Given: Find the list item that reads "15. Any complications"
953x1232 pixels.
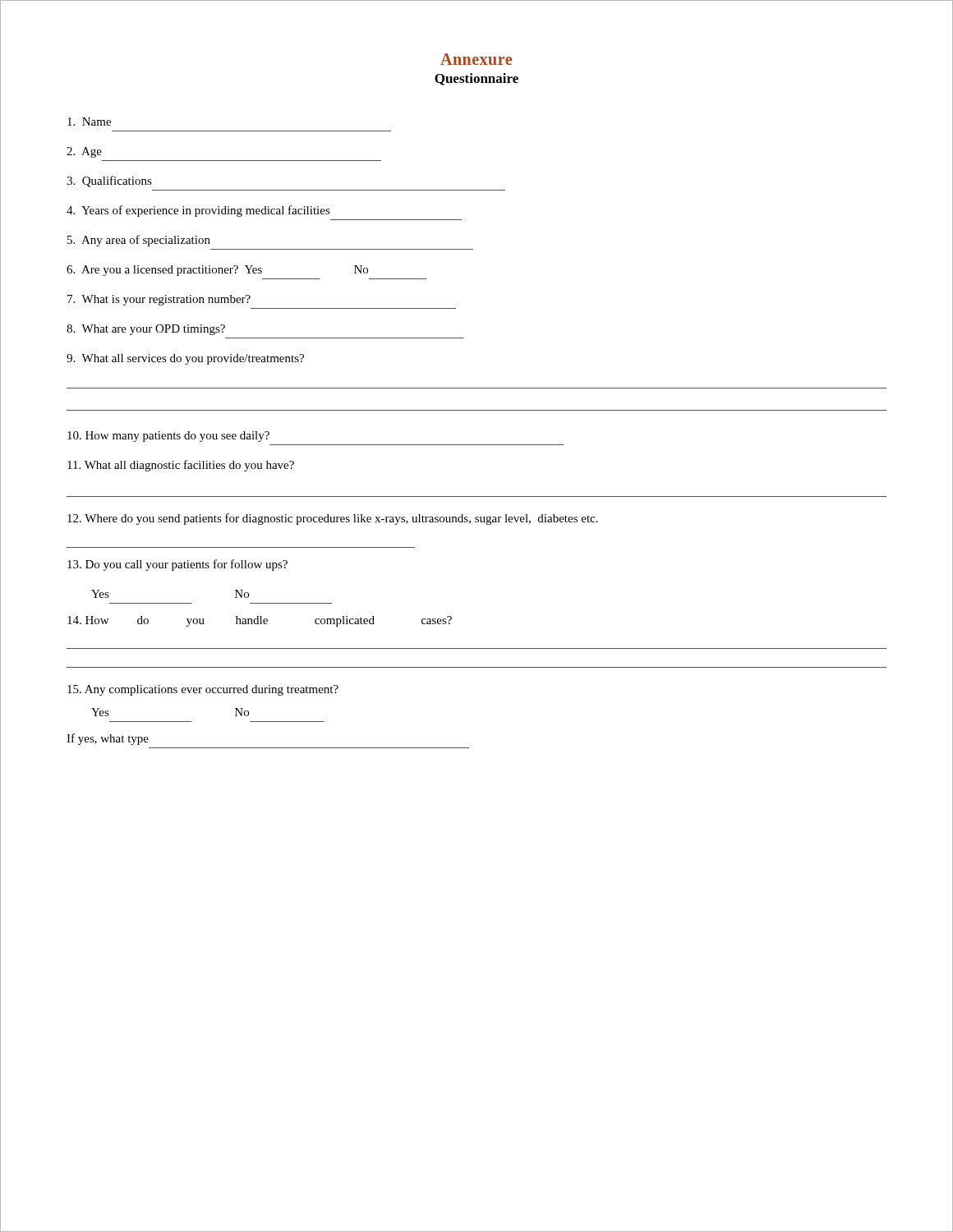Looking at the screenshot, I should tap(203, 689).
